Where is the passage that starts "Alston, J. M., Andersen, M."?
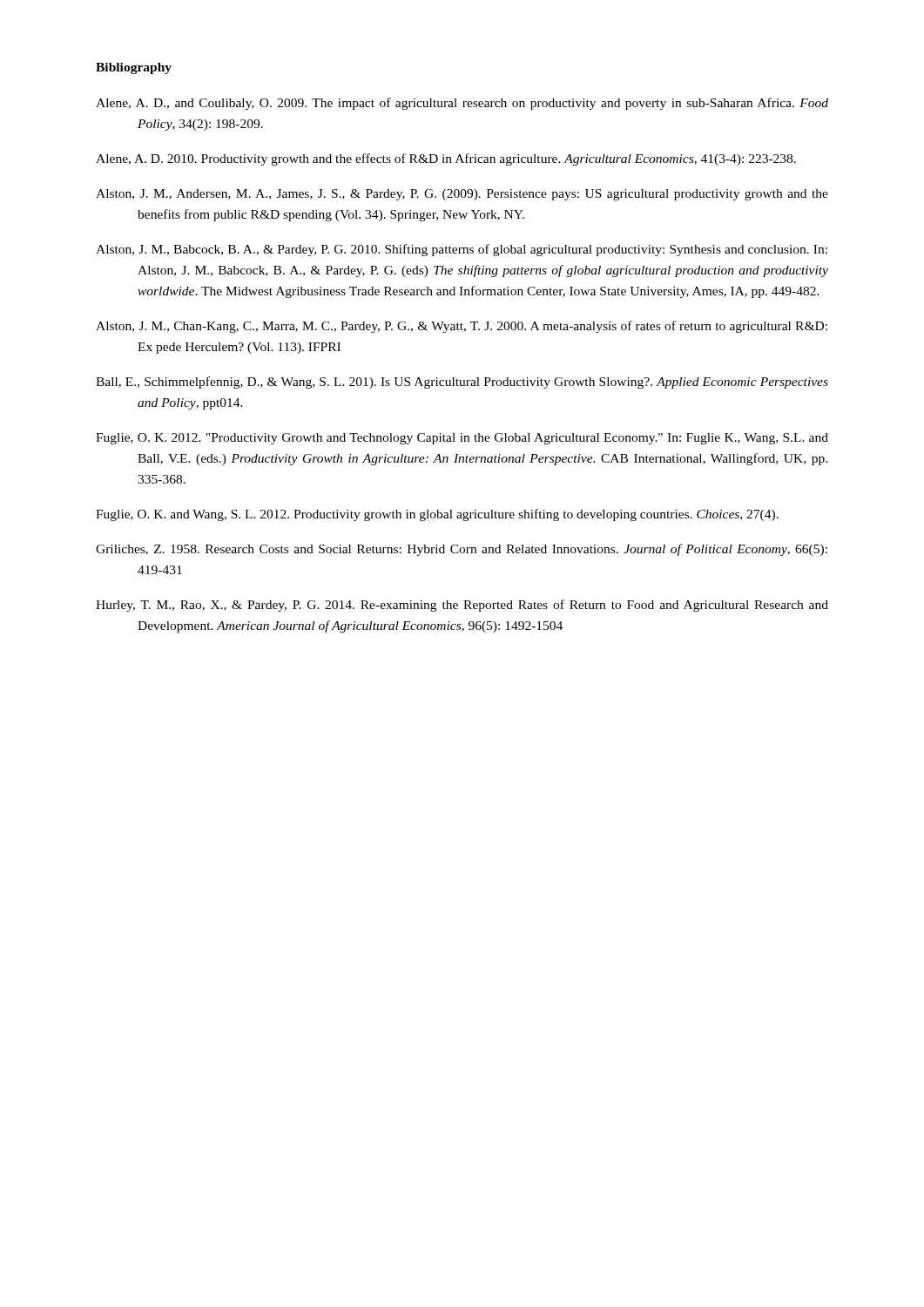The image size is (924, 1307). (x=462, y=203)
